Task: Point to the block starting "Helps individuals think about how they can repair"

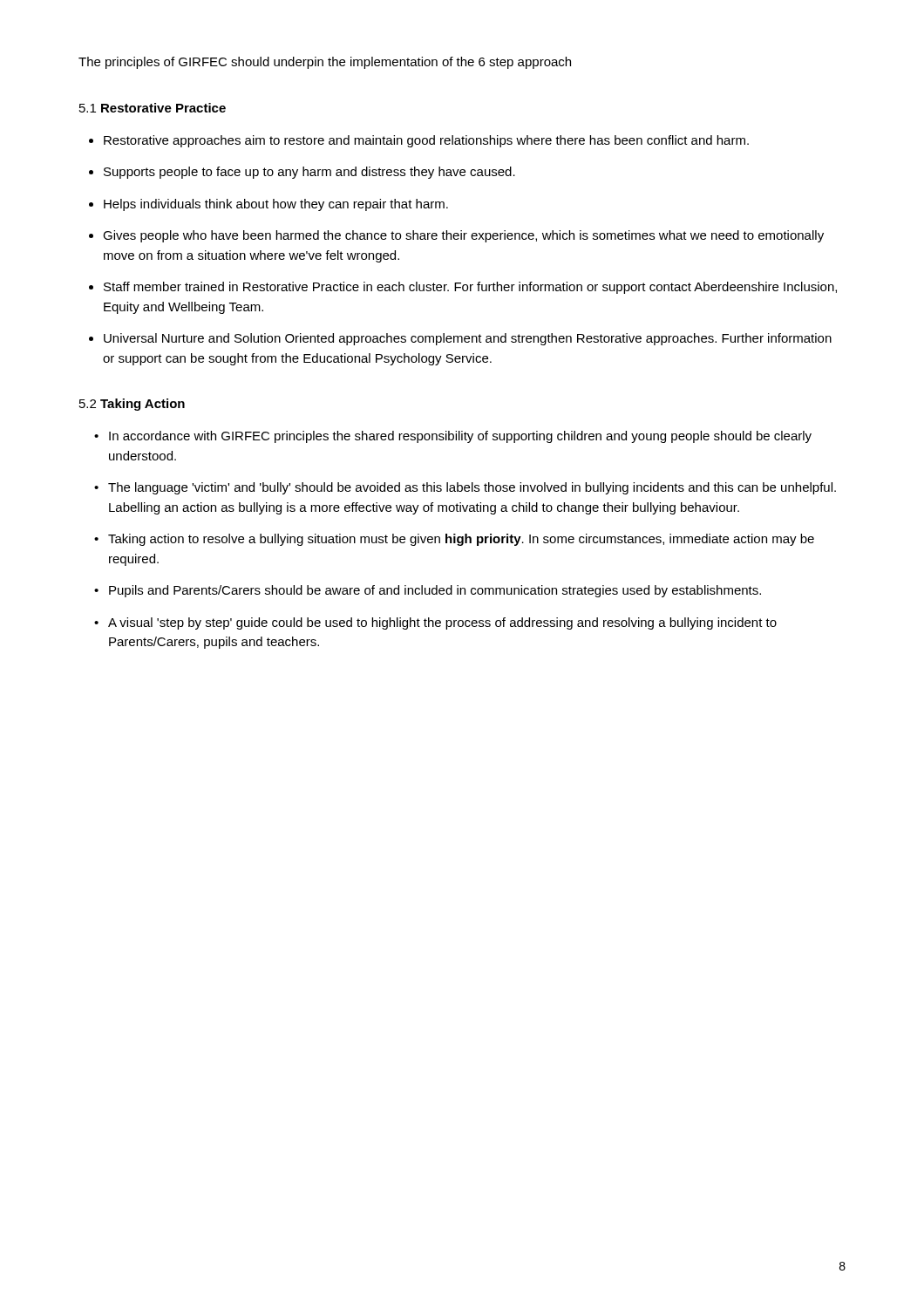Action: pyautogui.click(x=276, y=203)
